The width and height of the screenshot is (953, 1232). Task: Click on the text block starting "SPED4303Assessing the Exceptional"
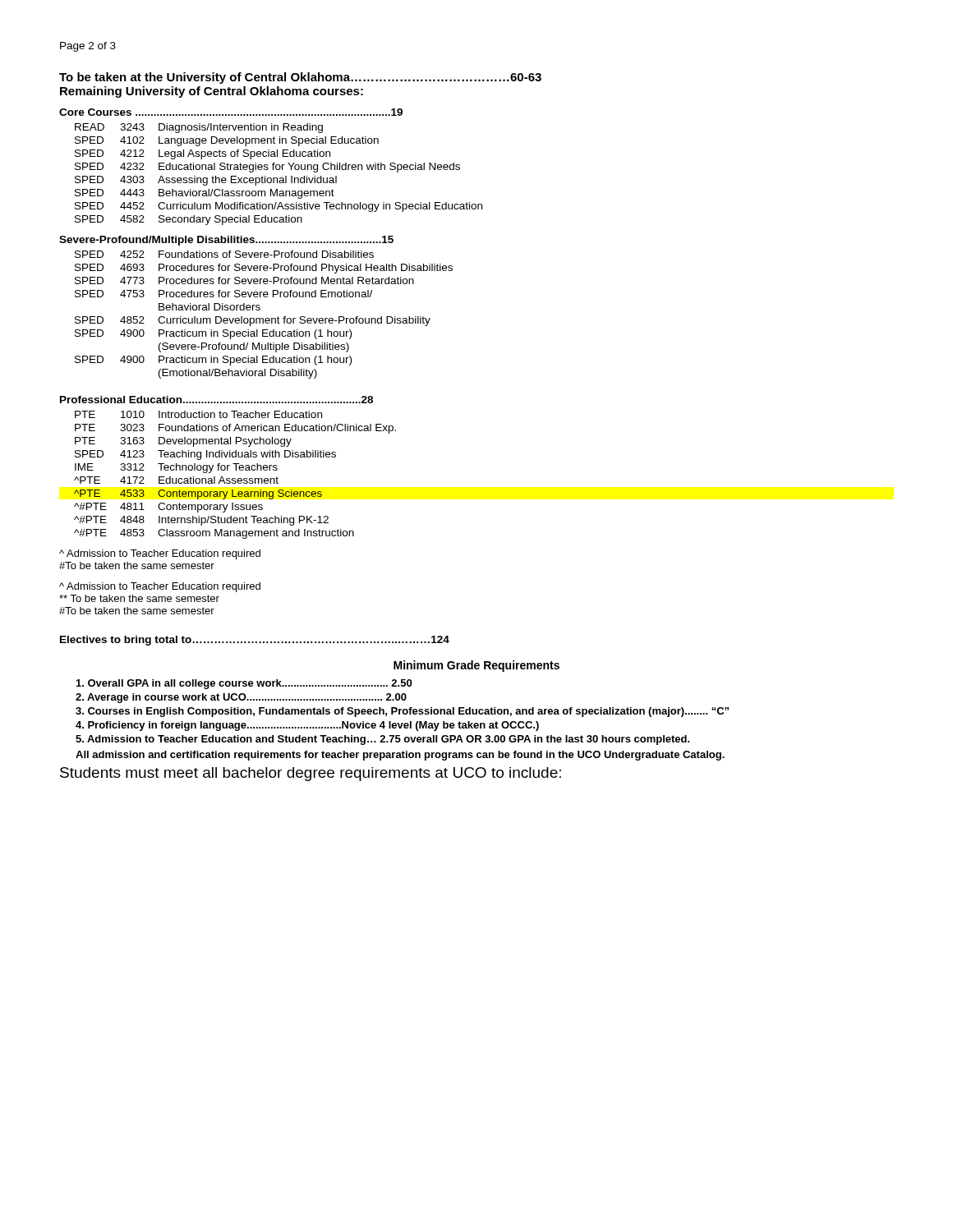206,180
